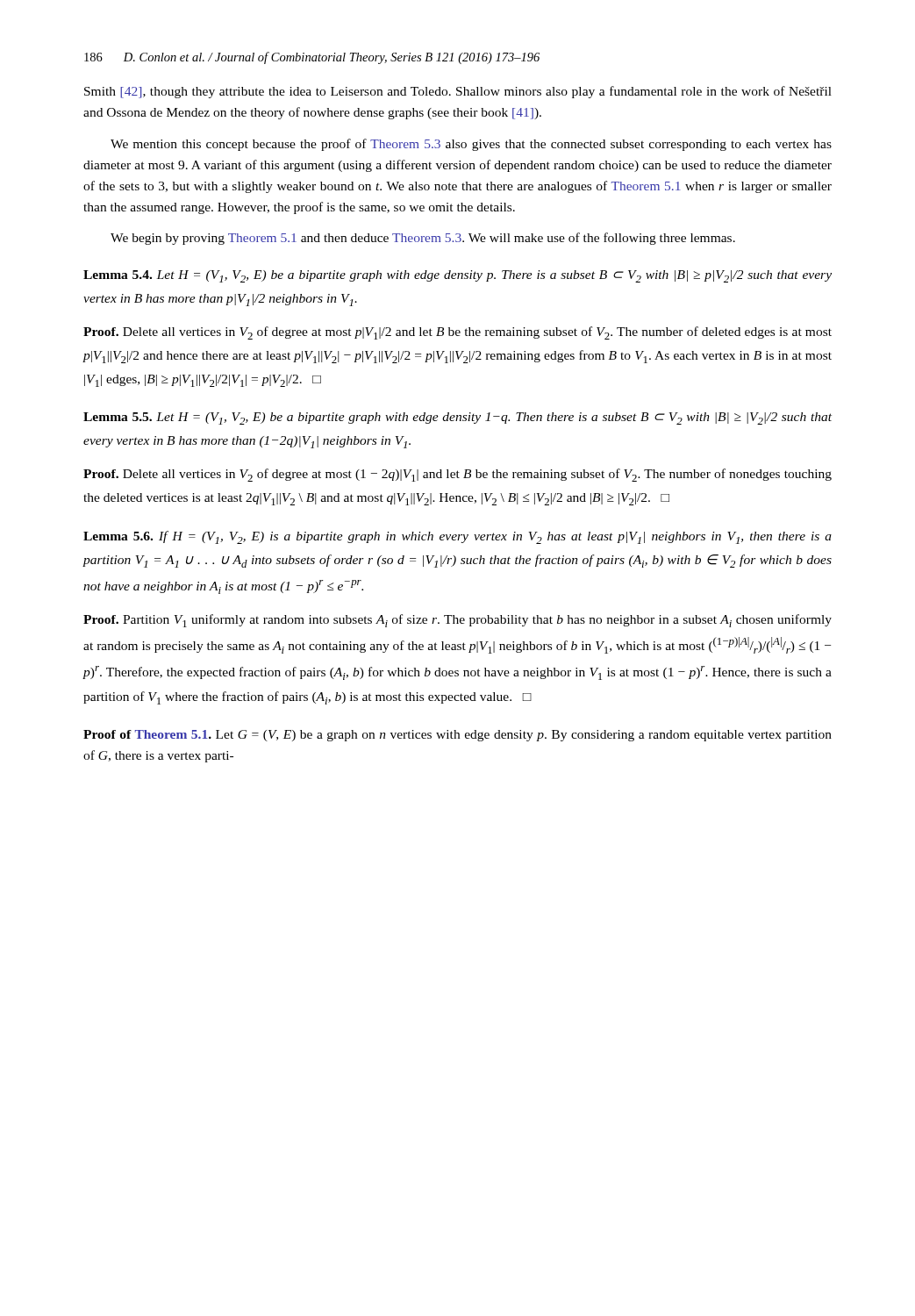The image size is (915, 1316).
Task: Select the text block starting "Lemma 5.5. Let"
Action: pyautogui.click(x=458, y=430)
